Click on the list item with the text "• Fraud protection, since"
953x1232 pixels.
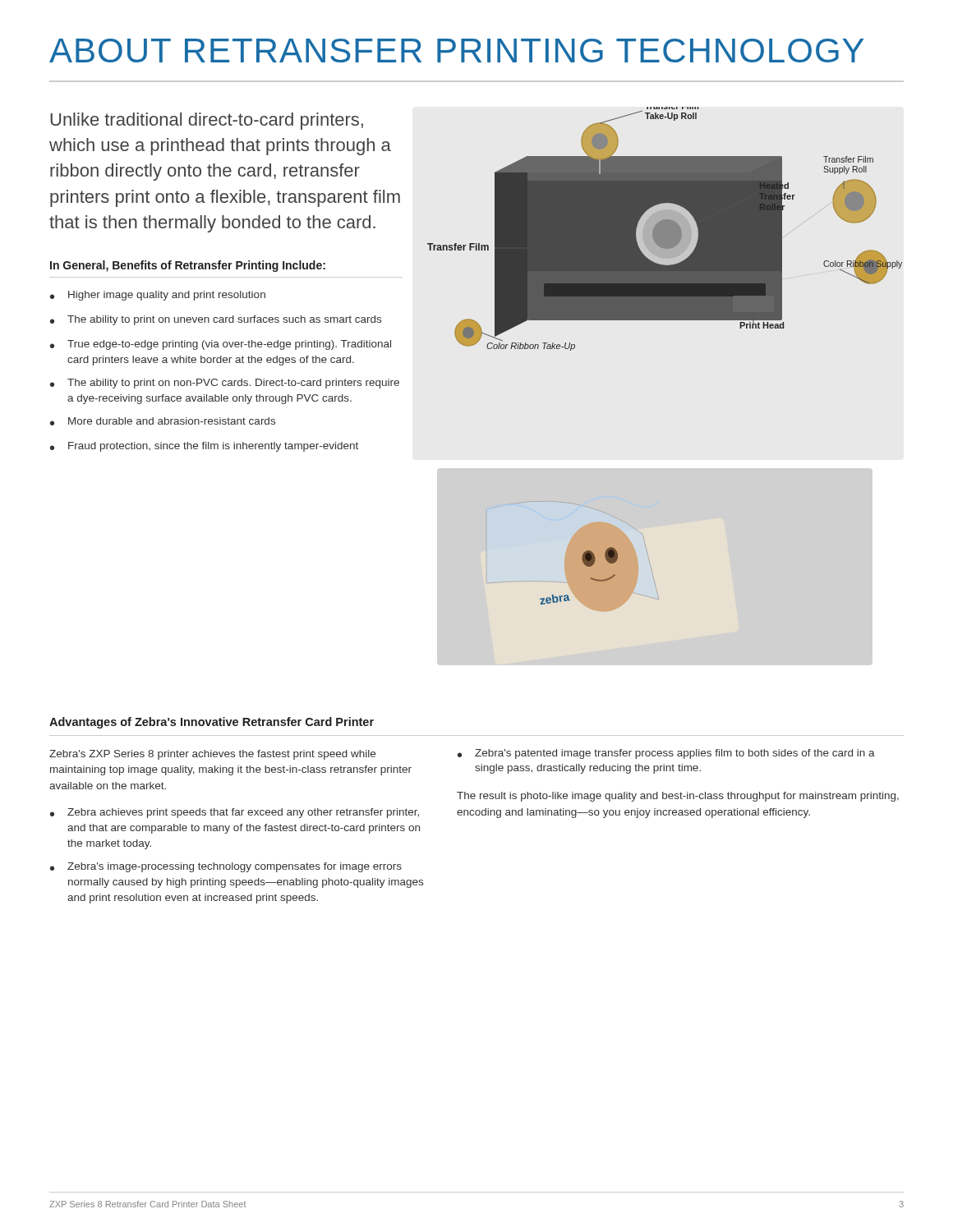click(226, 447)
